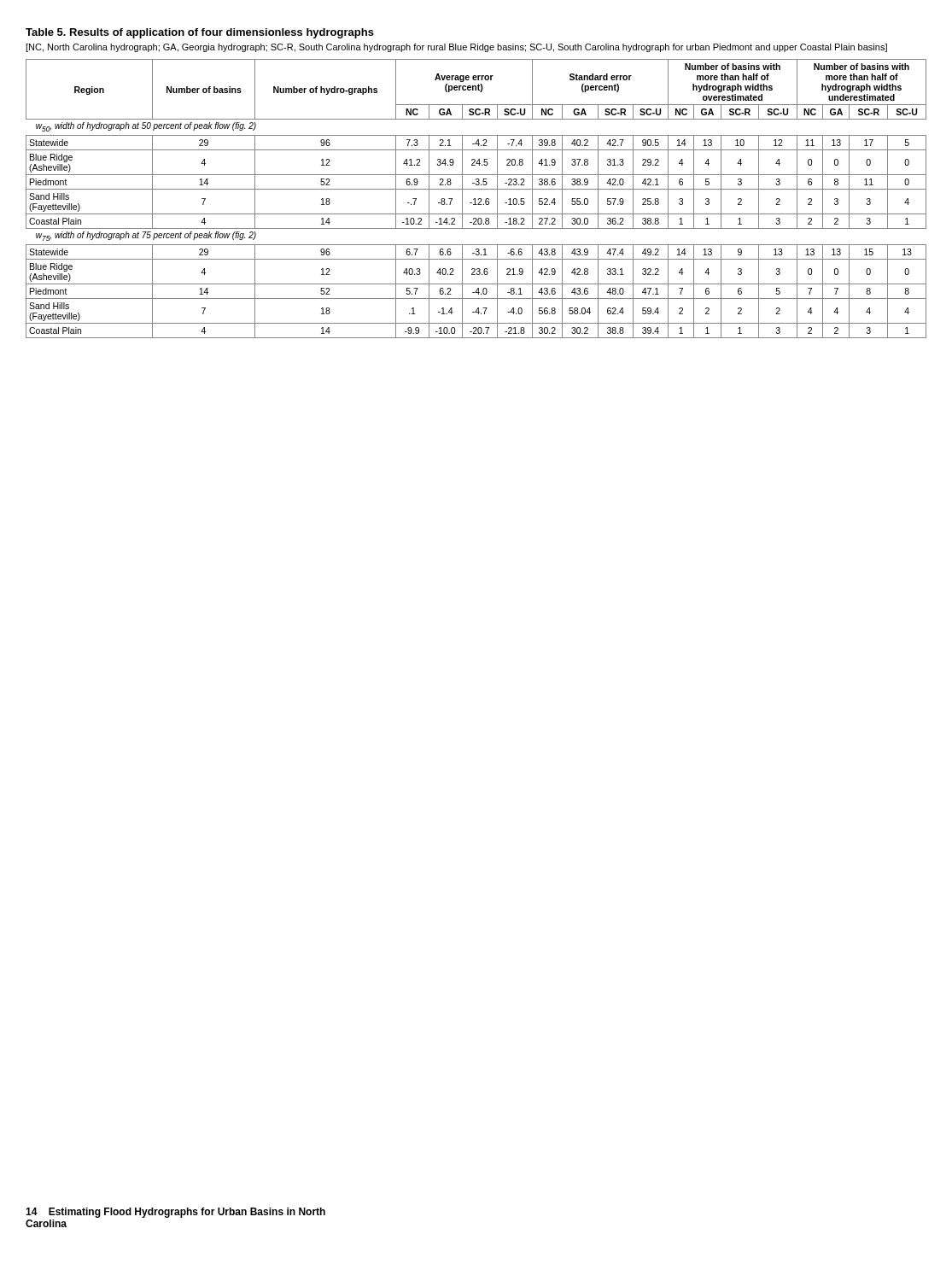This screenshot has width=952, height=1281.
Task: Click the title that begins "Table 5. Results of application"
Action: click(200, 32)
